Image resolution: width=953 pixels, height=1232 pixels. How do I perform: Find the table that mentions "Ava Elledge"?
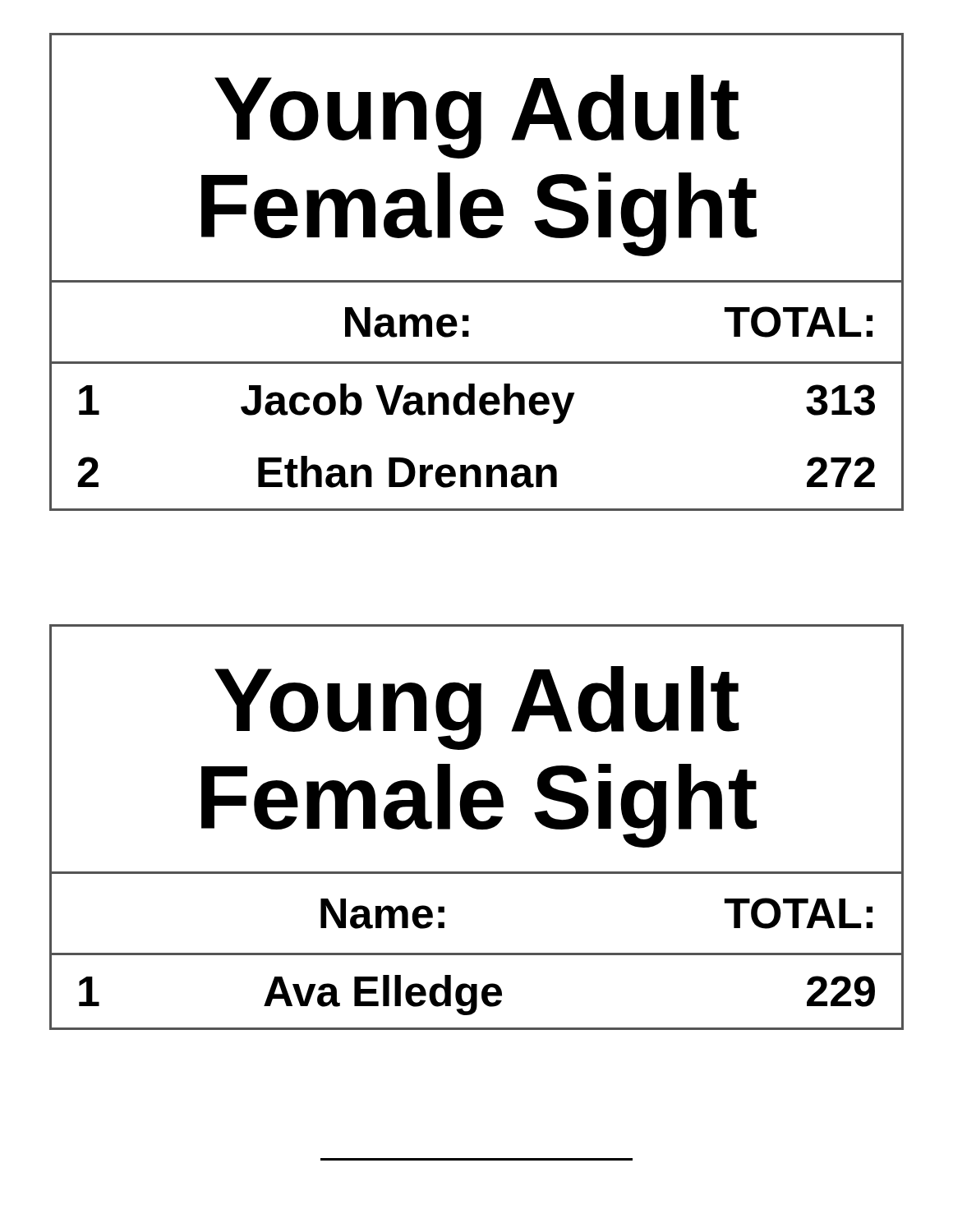[476, 827]
